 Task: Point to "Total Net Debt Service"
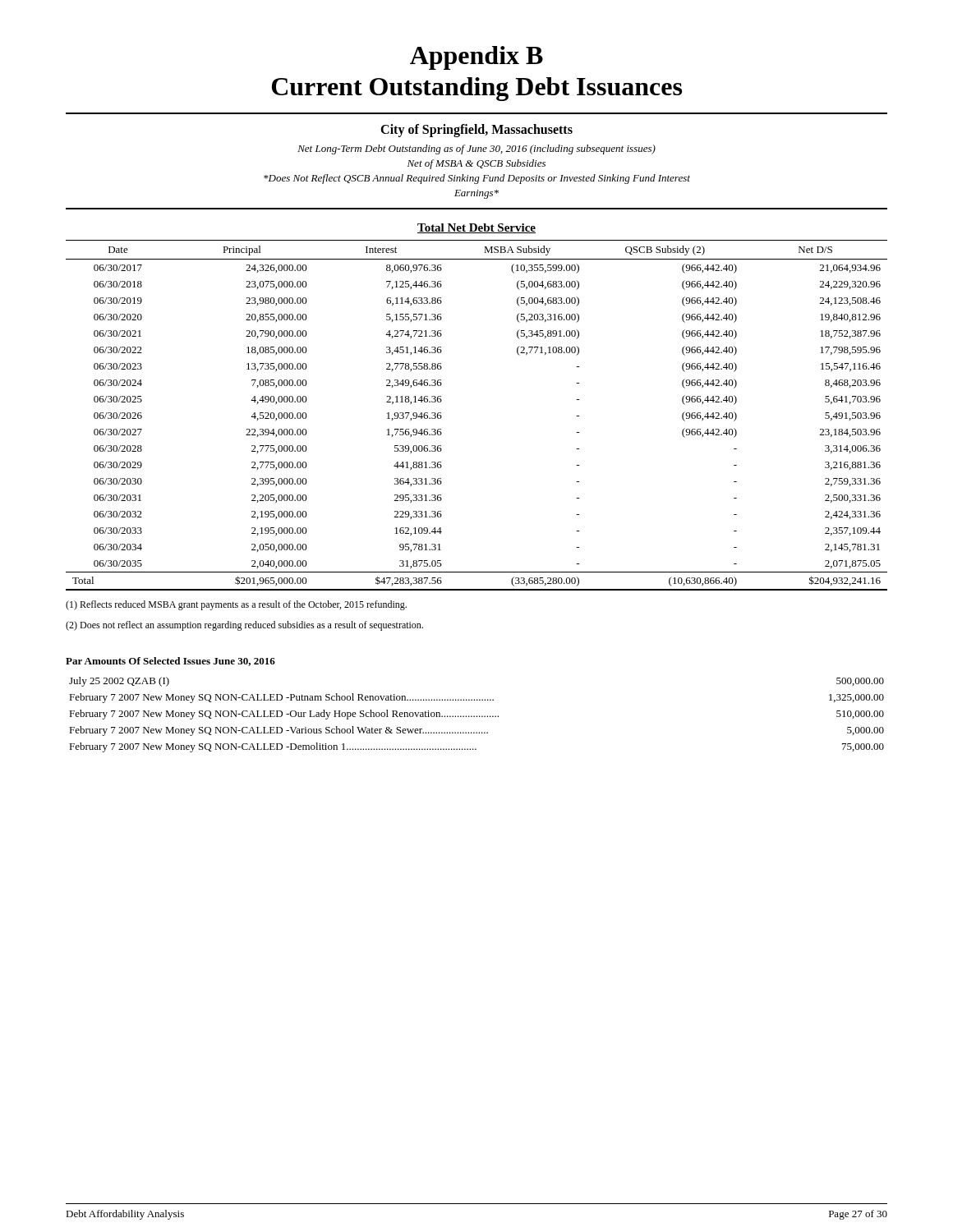[x=476, y=227]
